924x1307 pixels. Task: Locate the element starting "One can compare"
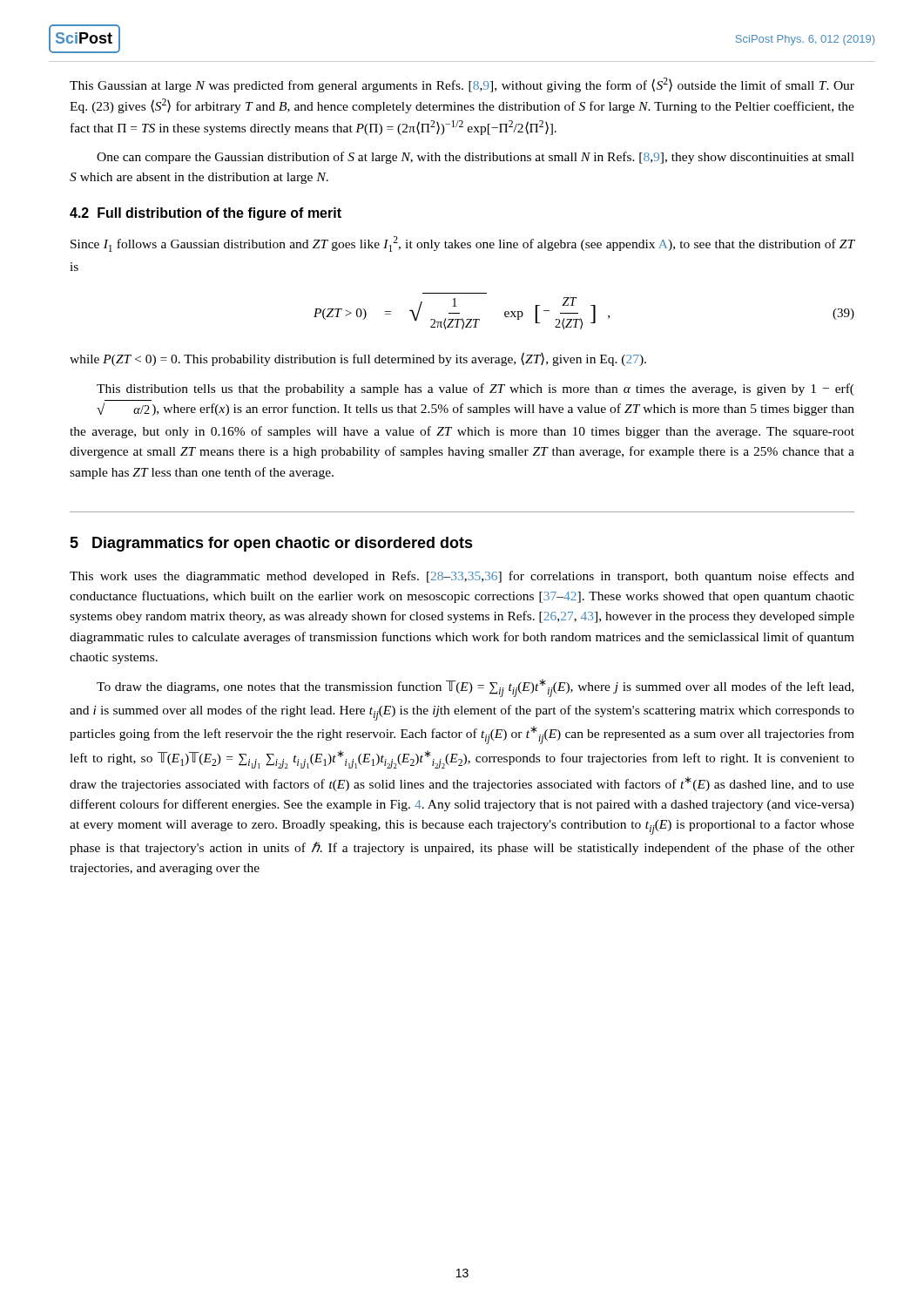pyautogui.click(x=462, y=167)
